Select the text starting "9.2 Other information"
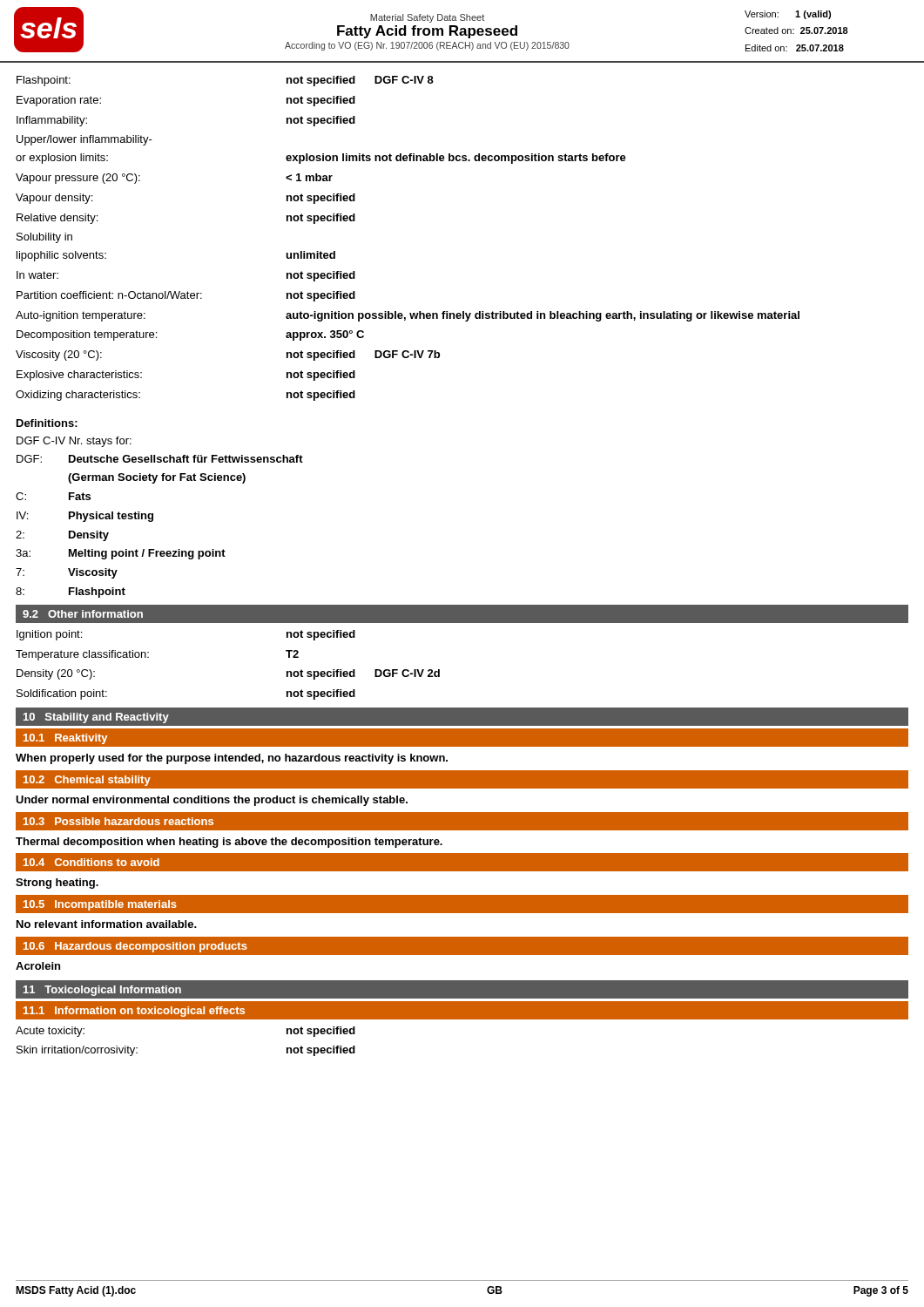This screenshot has width=924, height=1307. tap(83, 614)
